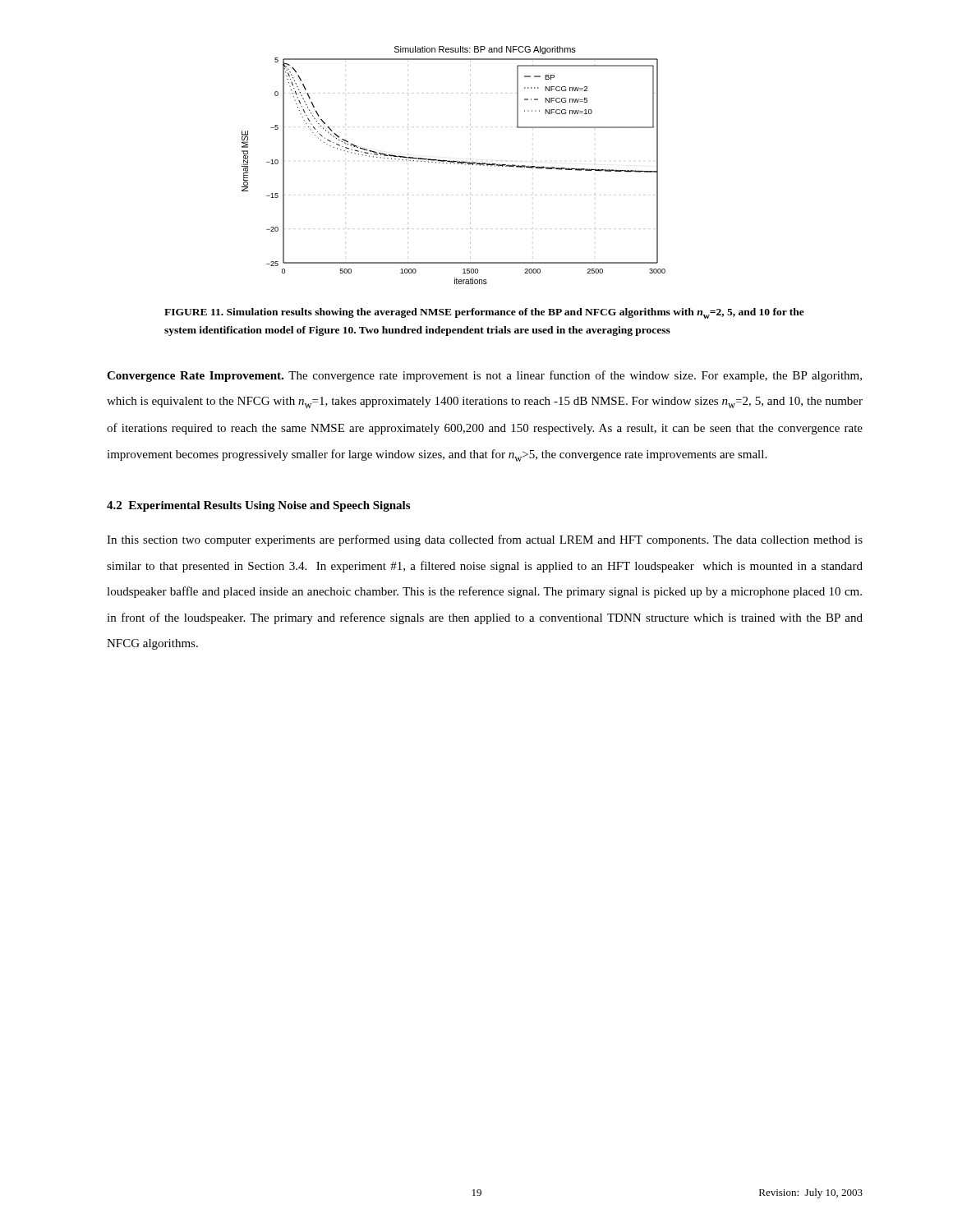Click on the passage starting "FIGURE 11. Simulation results"
The height and width of the screenshot is (1232, 953).
click(x=484, y=321)
